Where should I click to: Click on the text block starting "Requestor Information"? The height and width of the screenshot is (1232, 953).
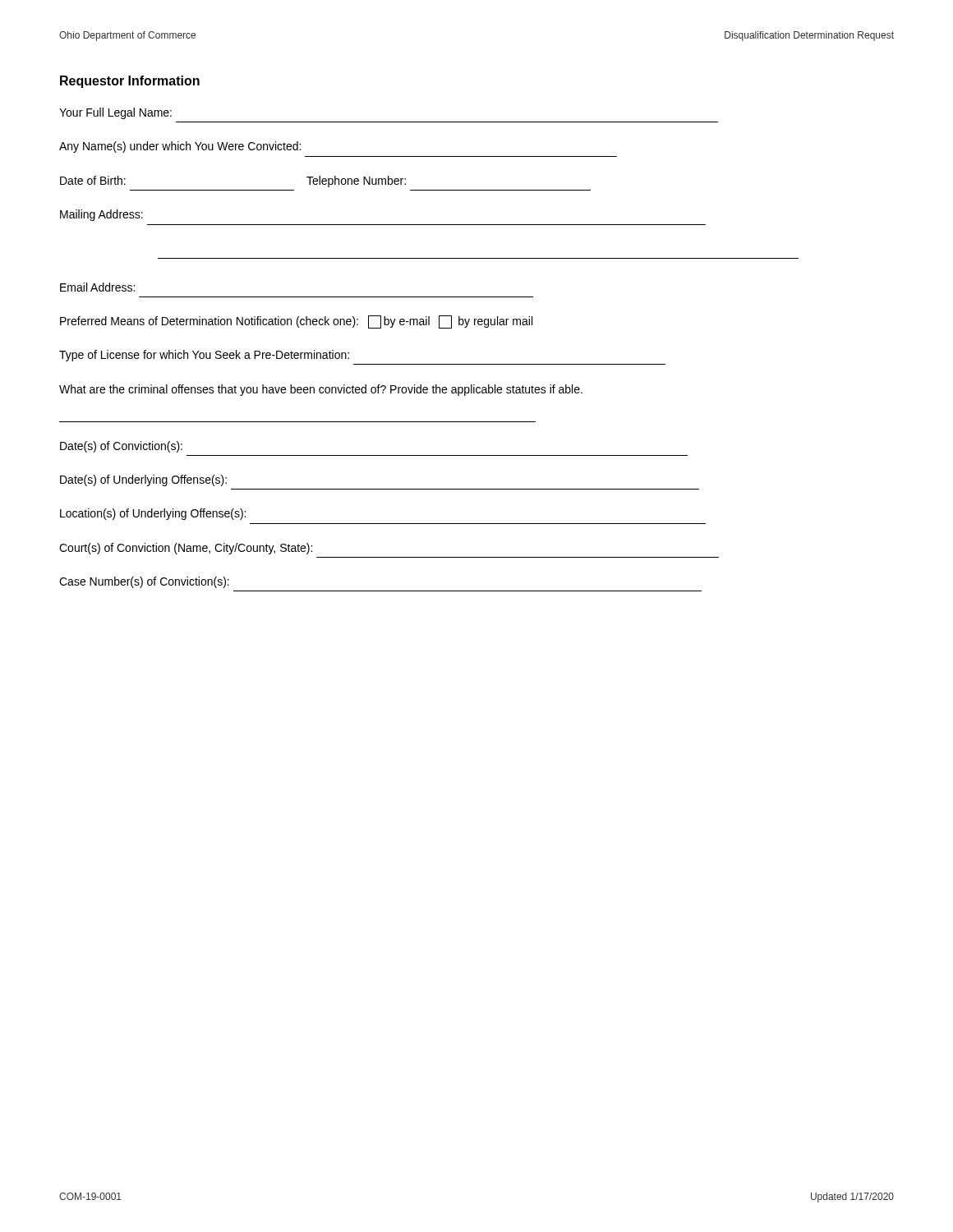[x=130, y=81]
